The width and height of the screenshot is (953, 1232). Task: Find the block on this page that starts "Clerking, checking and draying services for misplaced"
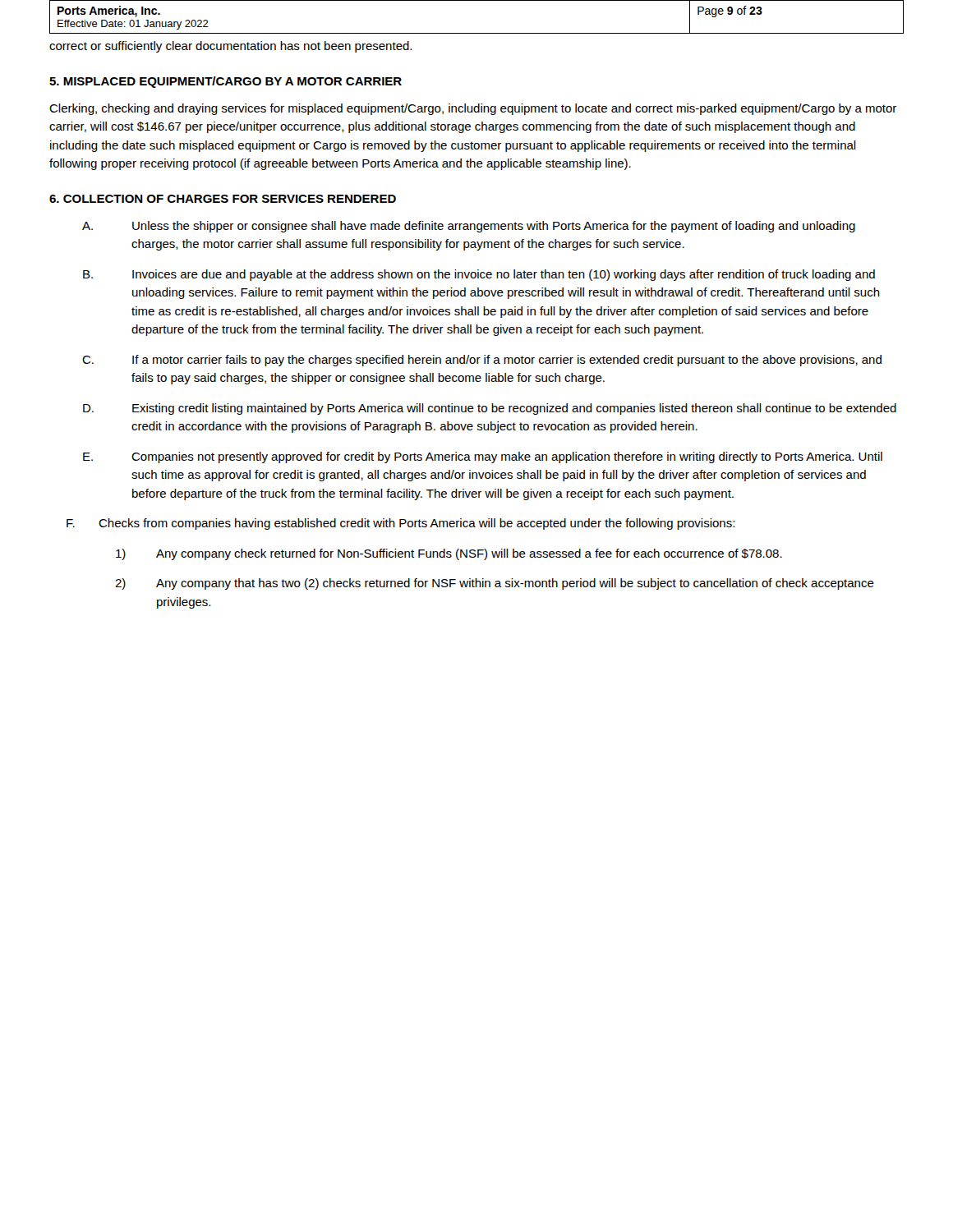click(x=473, y=135)
